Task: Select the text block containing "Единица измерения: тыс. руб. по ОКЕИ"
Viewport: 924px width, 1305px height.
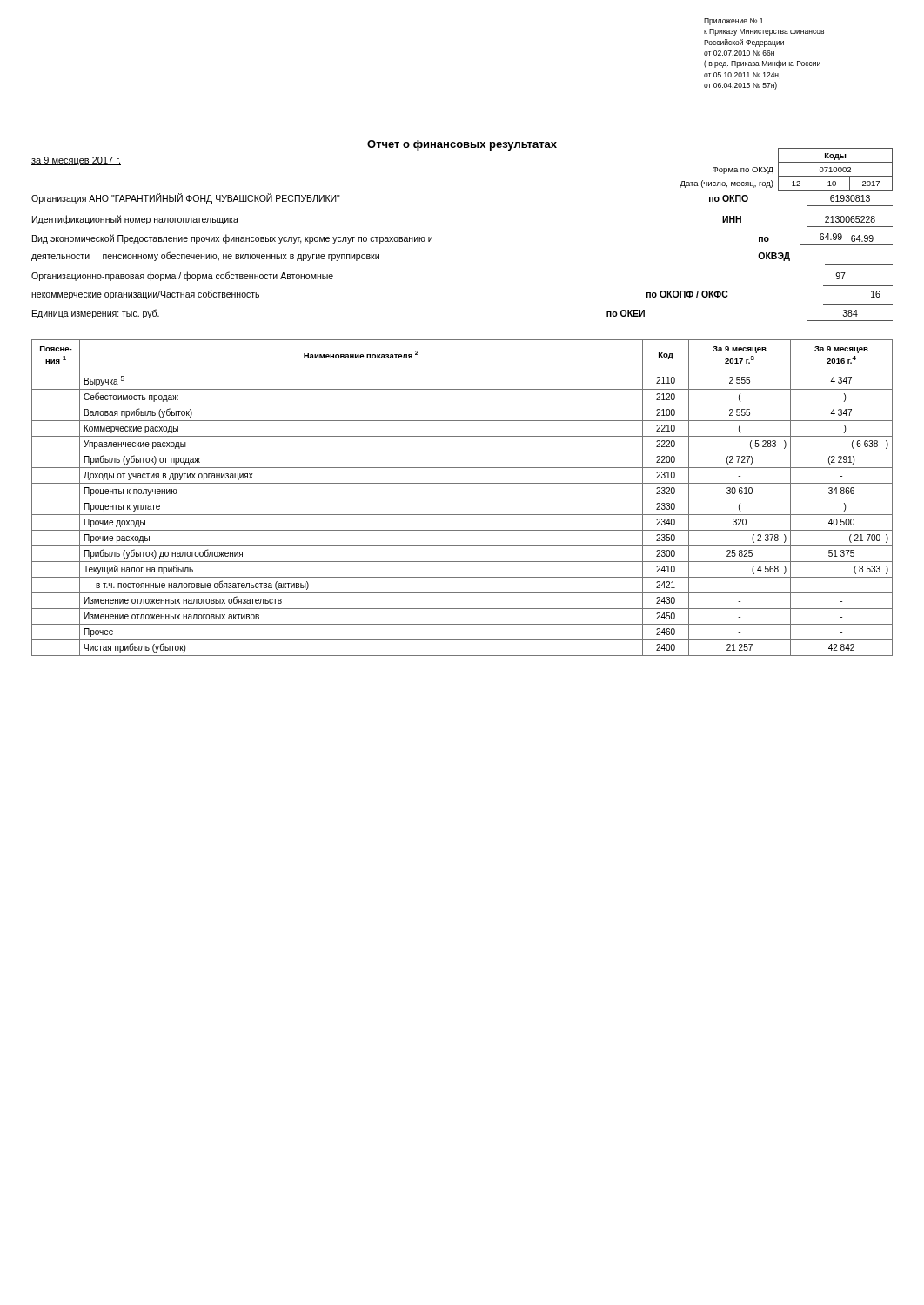Action: [x=99, y=314]
